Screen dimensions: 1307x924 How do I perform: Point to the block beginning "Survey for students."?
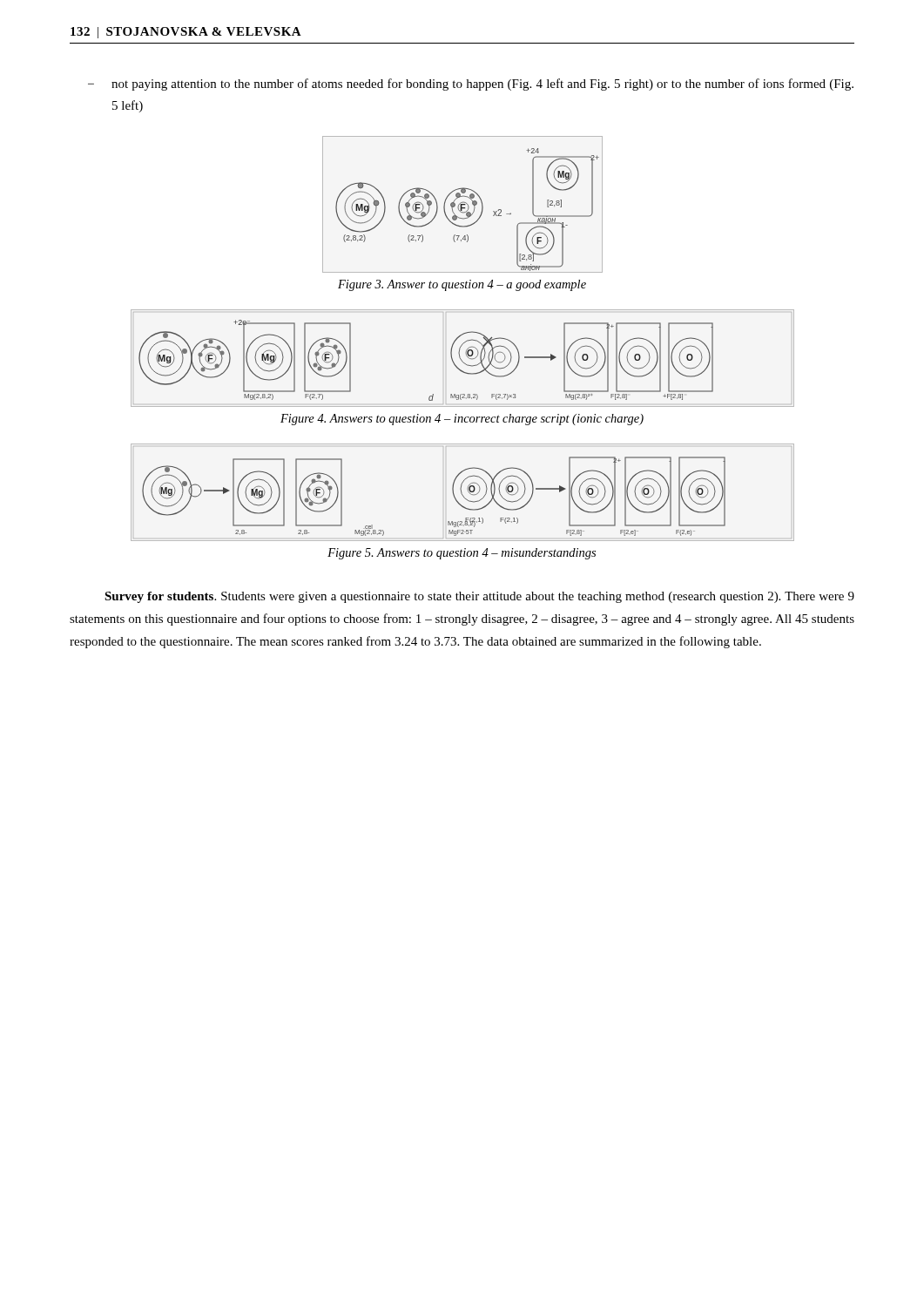pyautogui.click(x=462, y=618)
